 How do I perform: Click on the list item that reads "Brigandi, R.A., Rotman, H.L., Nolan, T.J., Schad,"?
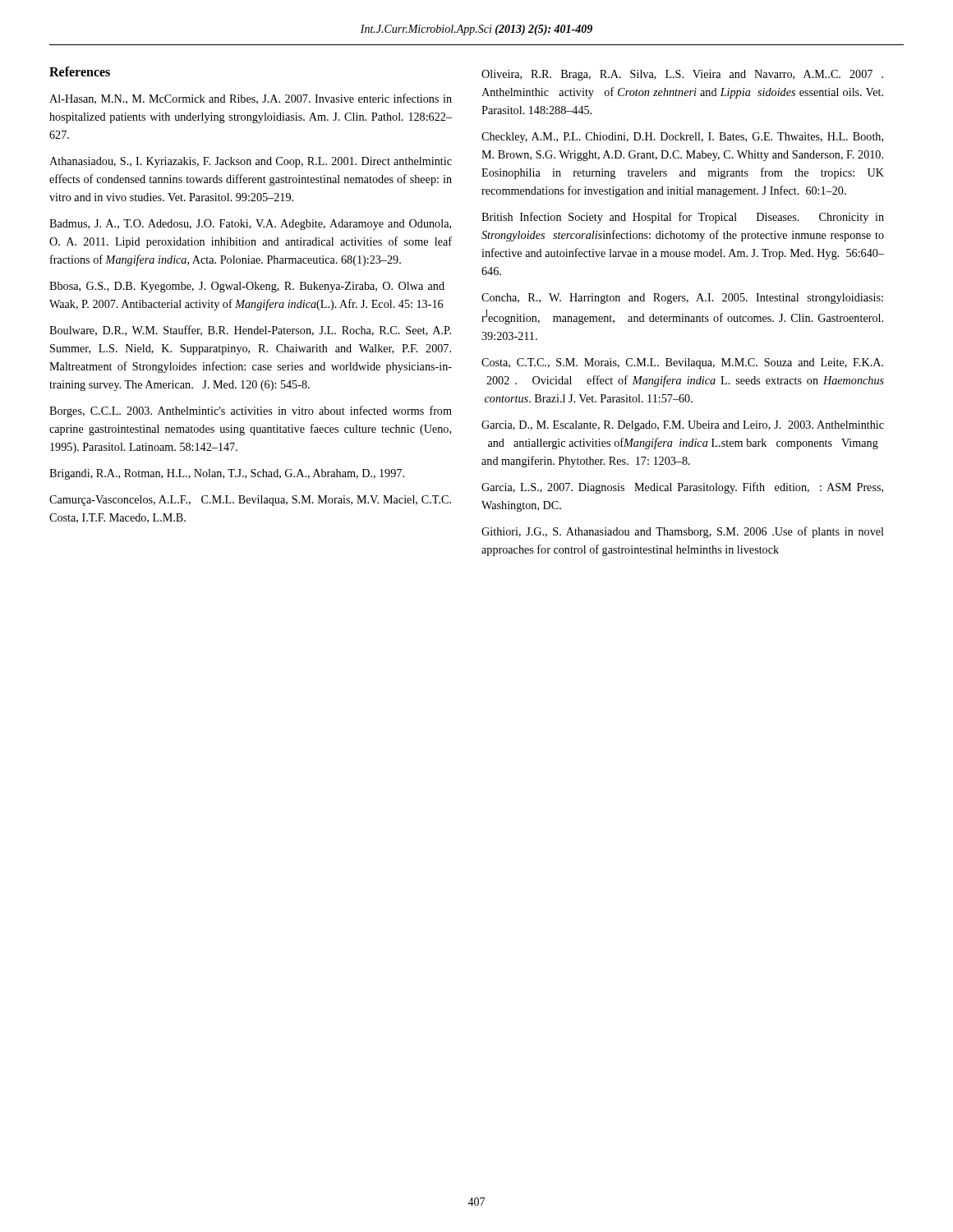pyautogui.click(x=227, y=473)
